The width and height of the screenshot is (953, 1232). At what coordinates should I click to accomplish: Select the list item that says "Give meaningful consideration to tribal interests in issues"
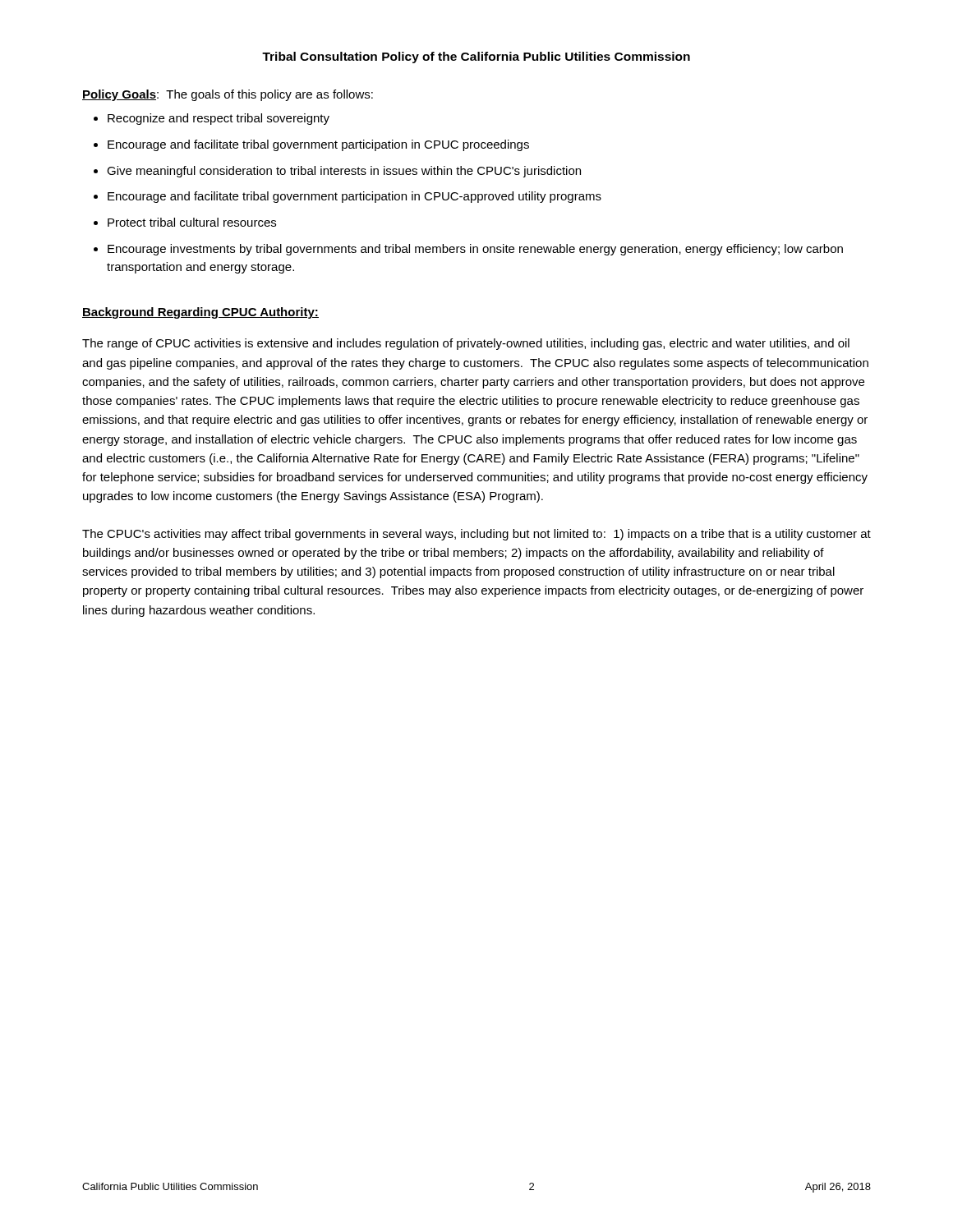(x=489, y=170)
